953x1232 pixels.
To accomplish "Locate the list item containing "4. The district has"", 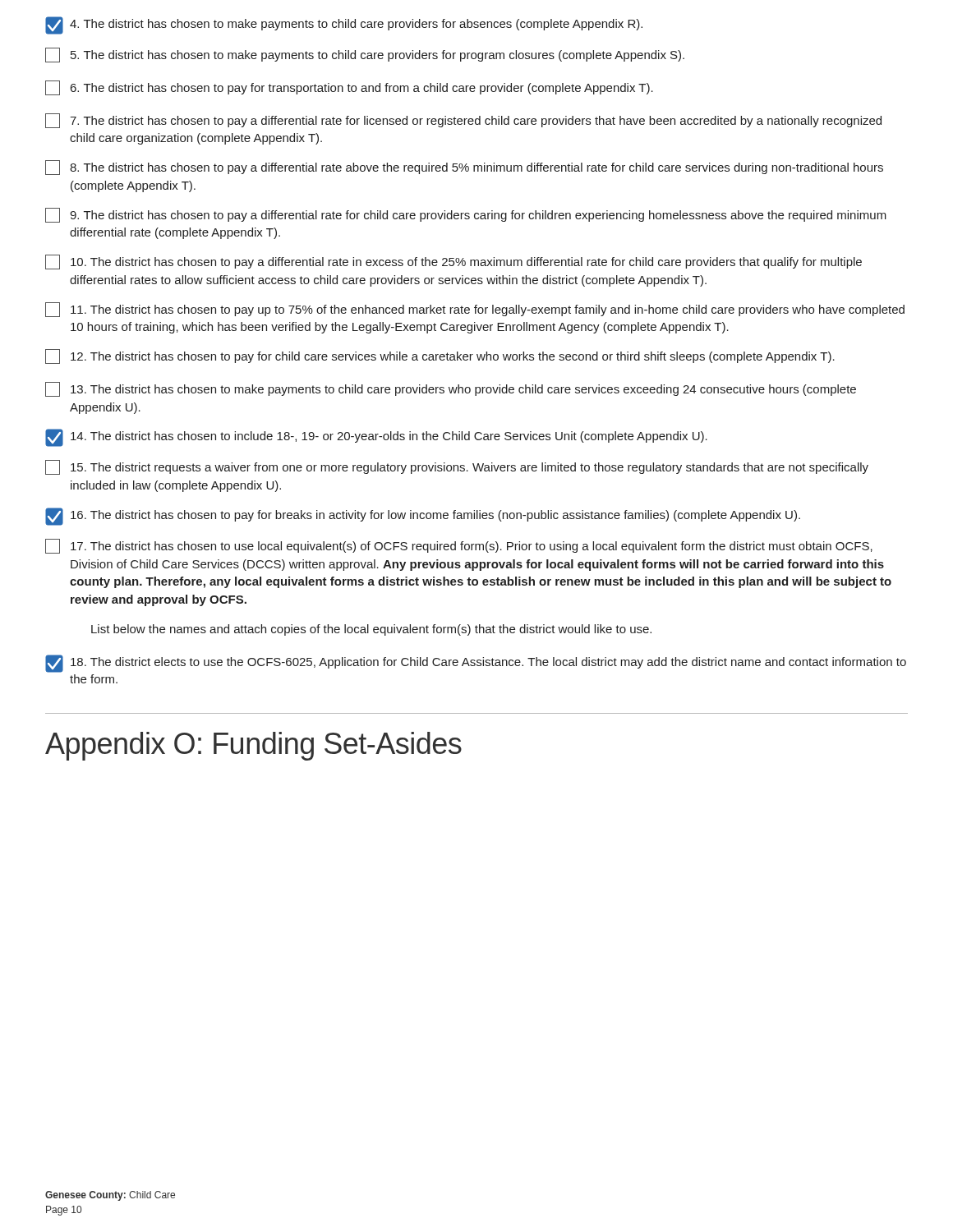I will click(476, 25).
